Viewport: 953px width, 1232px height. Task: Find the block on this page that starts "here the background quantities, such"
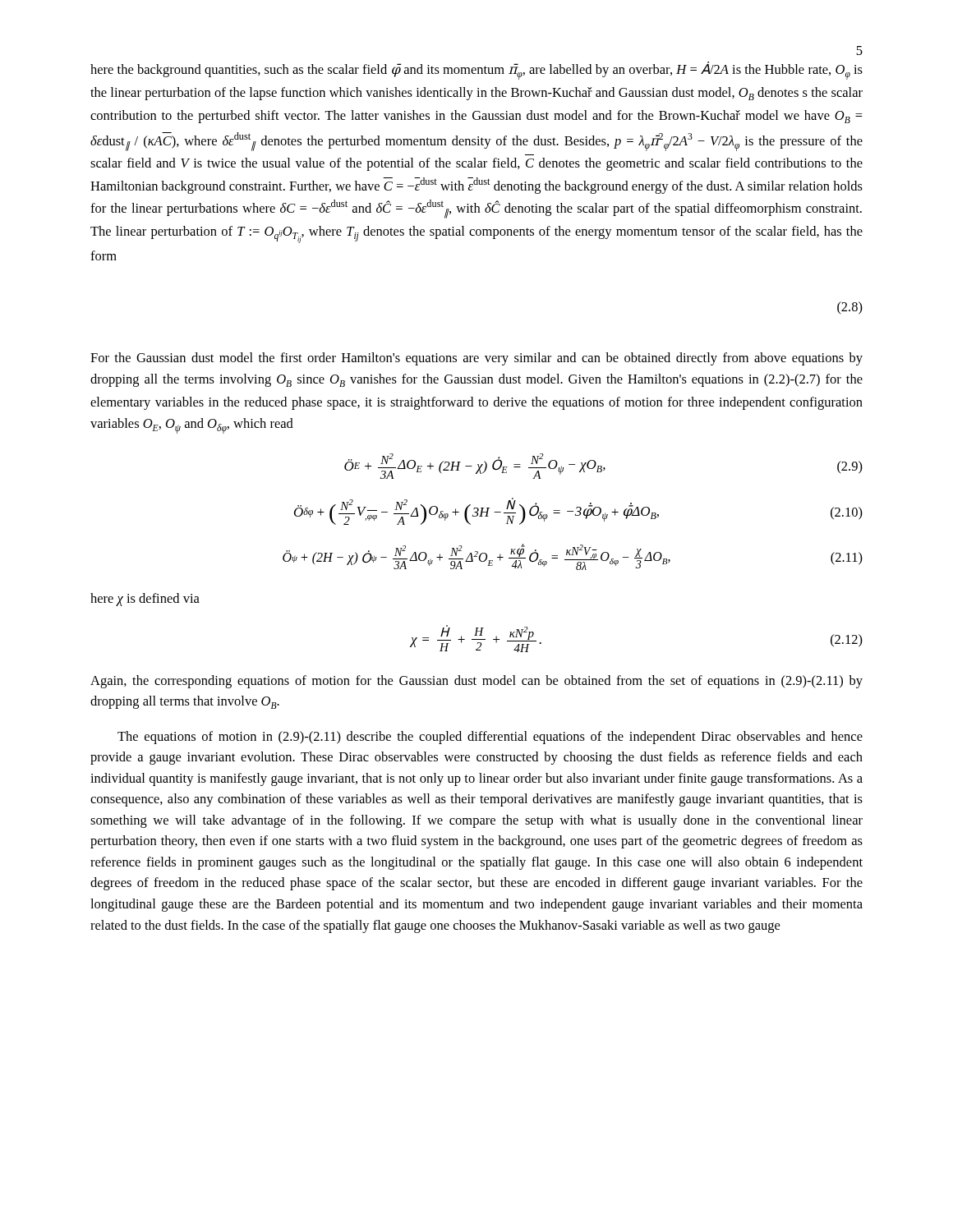tap(476, 163)
